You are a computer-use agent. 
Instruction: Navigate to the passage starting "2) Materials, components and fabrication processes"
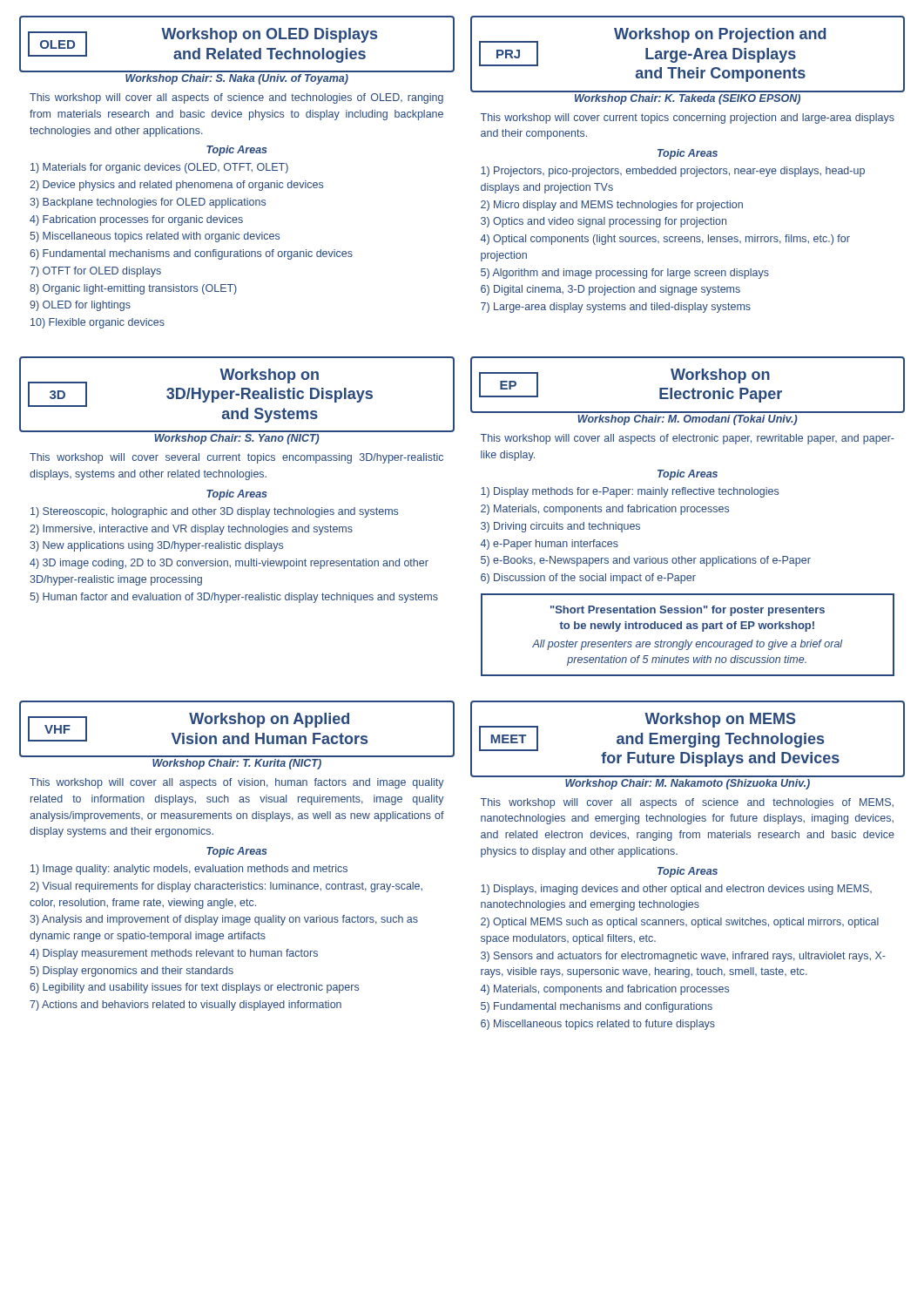pos(605,509)
